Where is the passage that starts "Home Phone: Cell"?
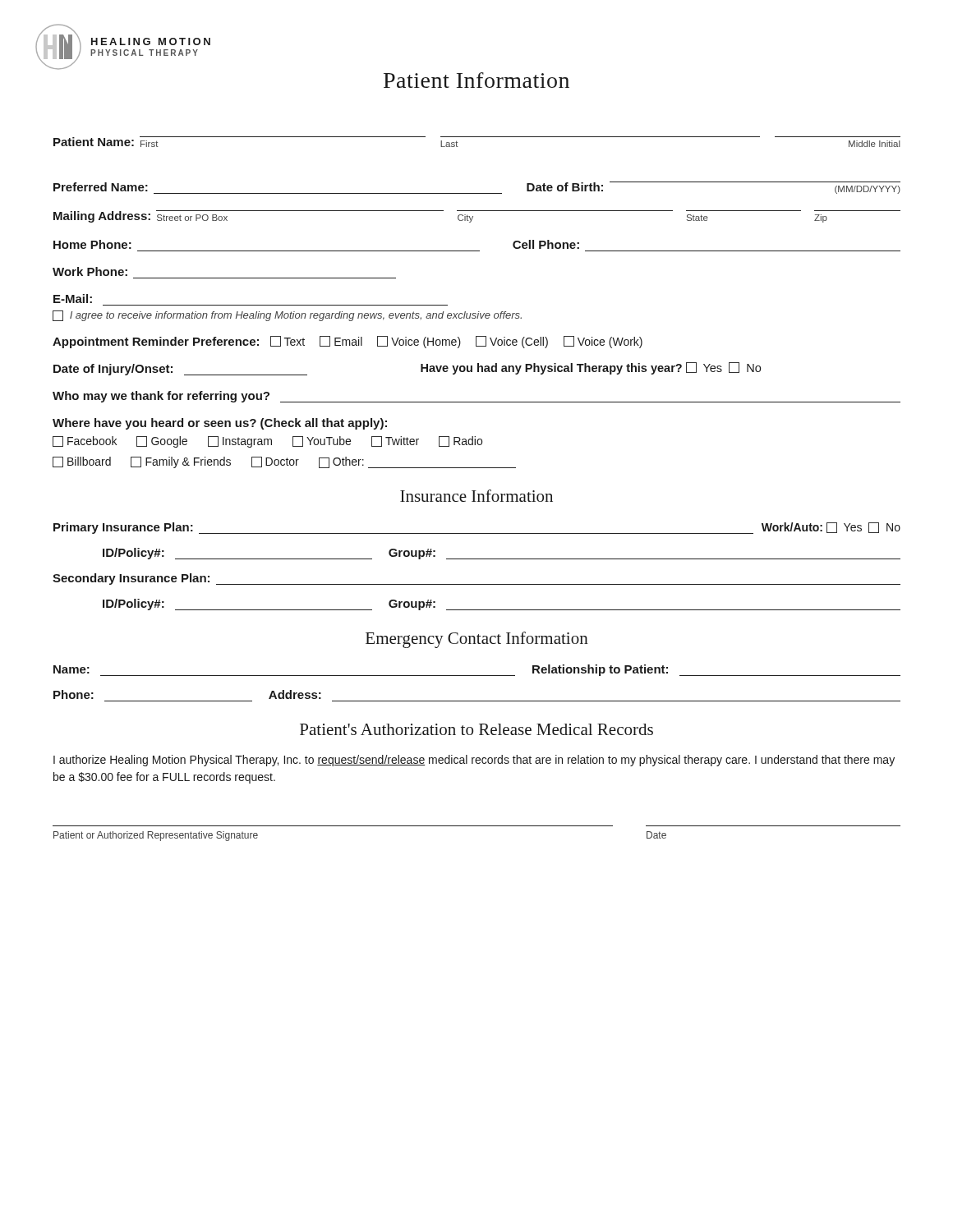The image size is (953, 1232). [476, 244]
